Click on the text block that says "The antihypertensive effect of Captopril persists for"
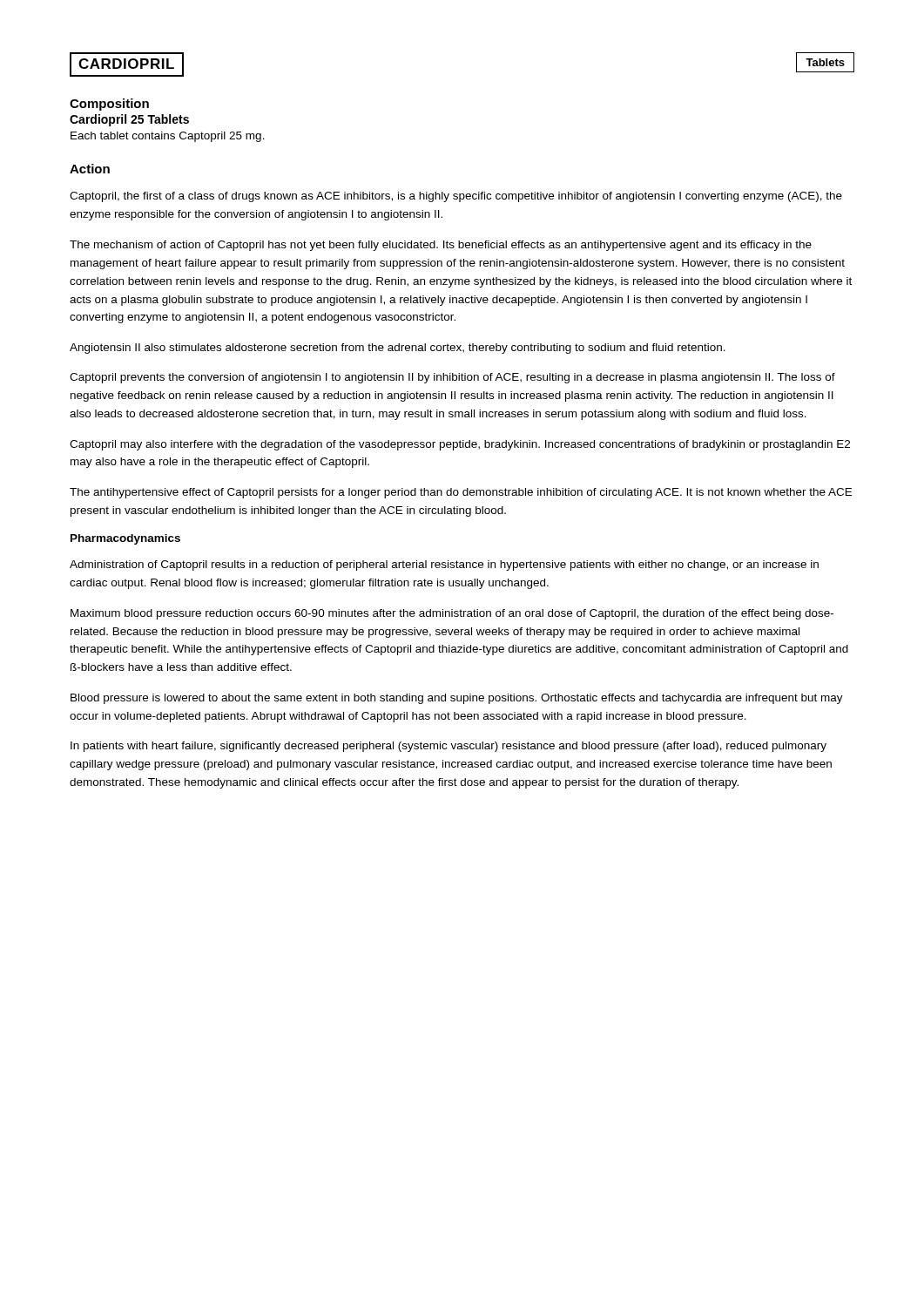Image resolution: width=924 pixels, height=1307 pixels. click(x=462, y=502)
